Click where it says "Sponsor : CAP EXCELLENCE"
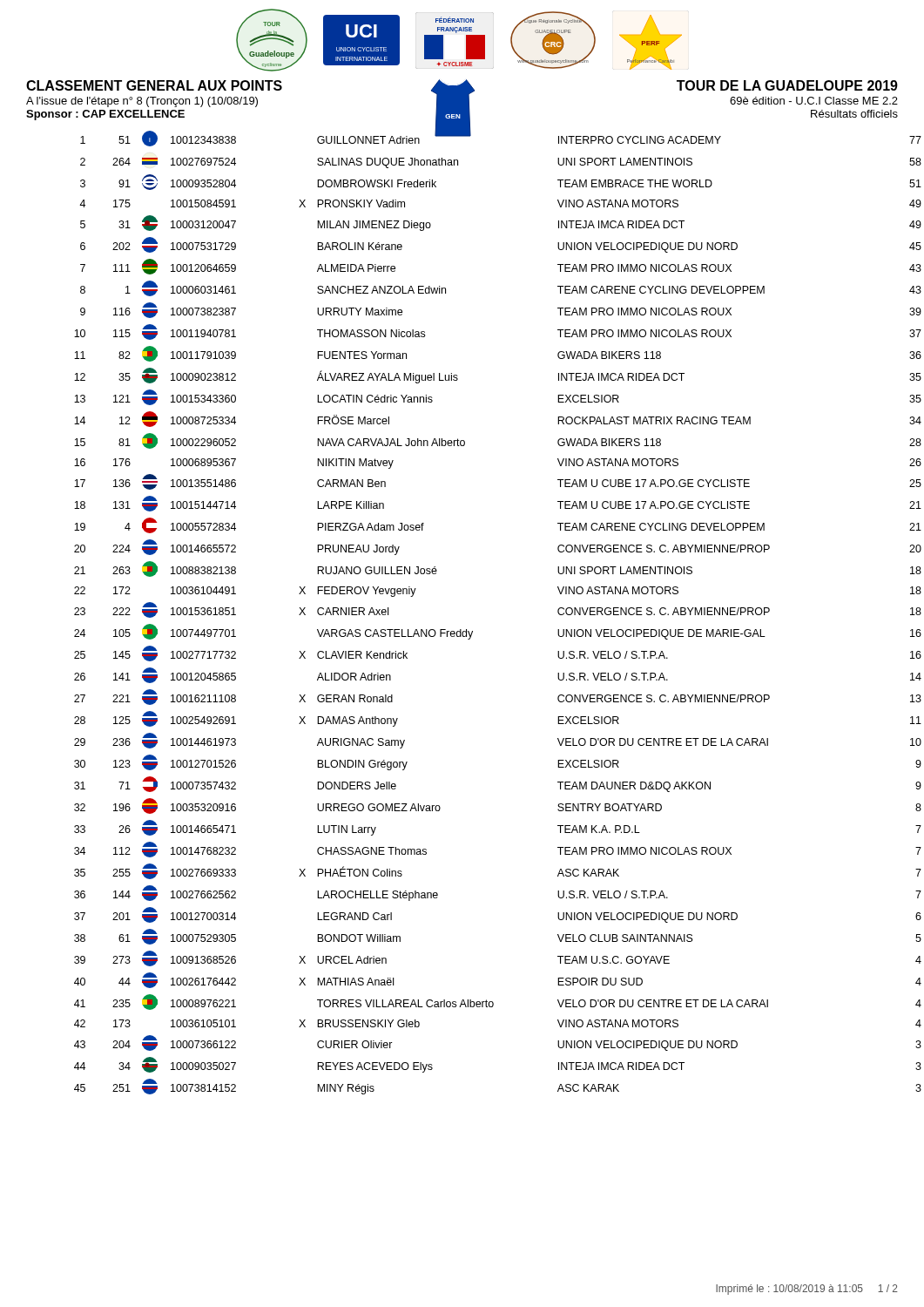The height and width of the screenshot is (1307, 924). (106, 114)
